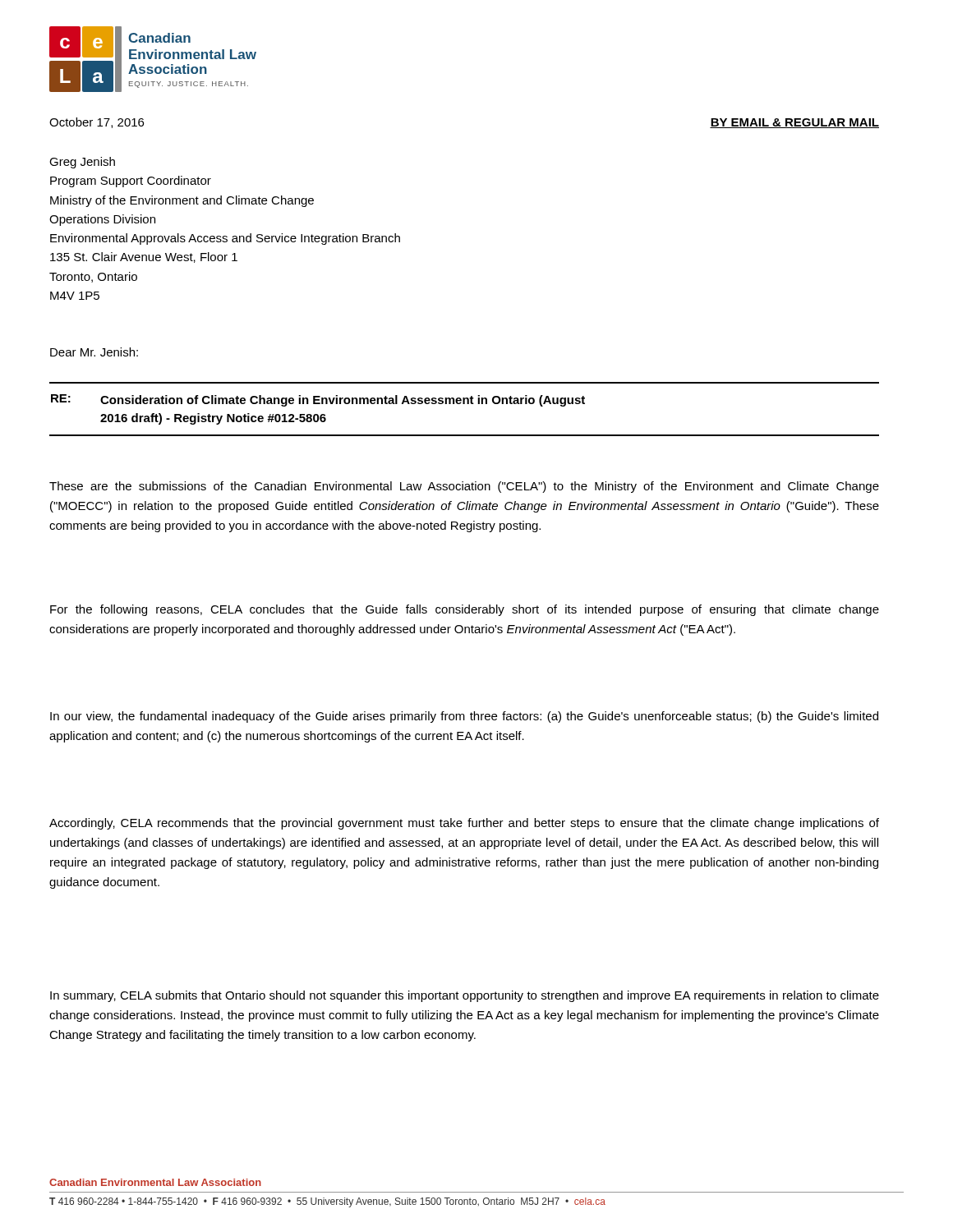The height and width of the screenshot is (1232, 953).
Task: Locate the block starting "For the following"
Action: tap(464, 619)
